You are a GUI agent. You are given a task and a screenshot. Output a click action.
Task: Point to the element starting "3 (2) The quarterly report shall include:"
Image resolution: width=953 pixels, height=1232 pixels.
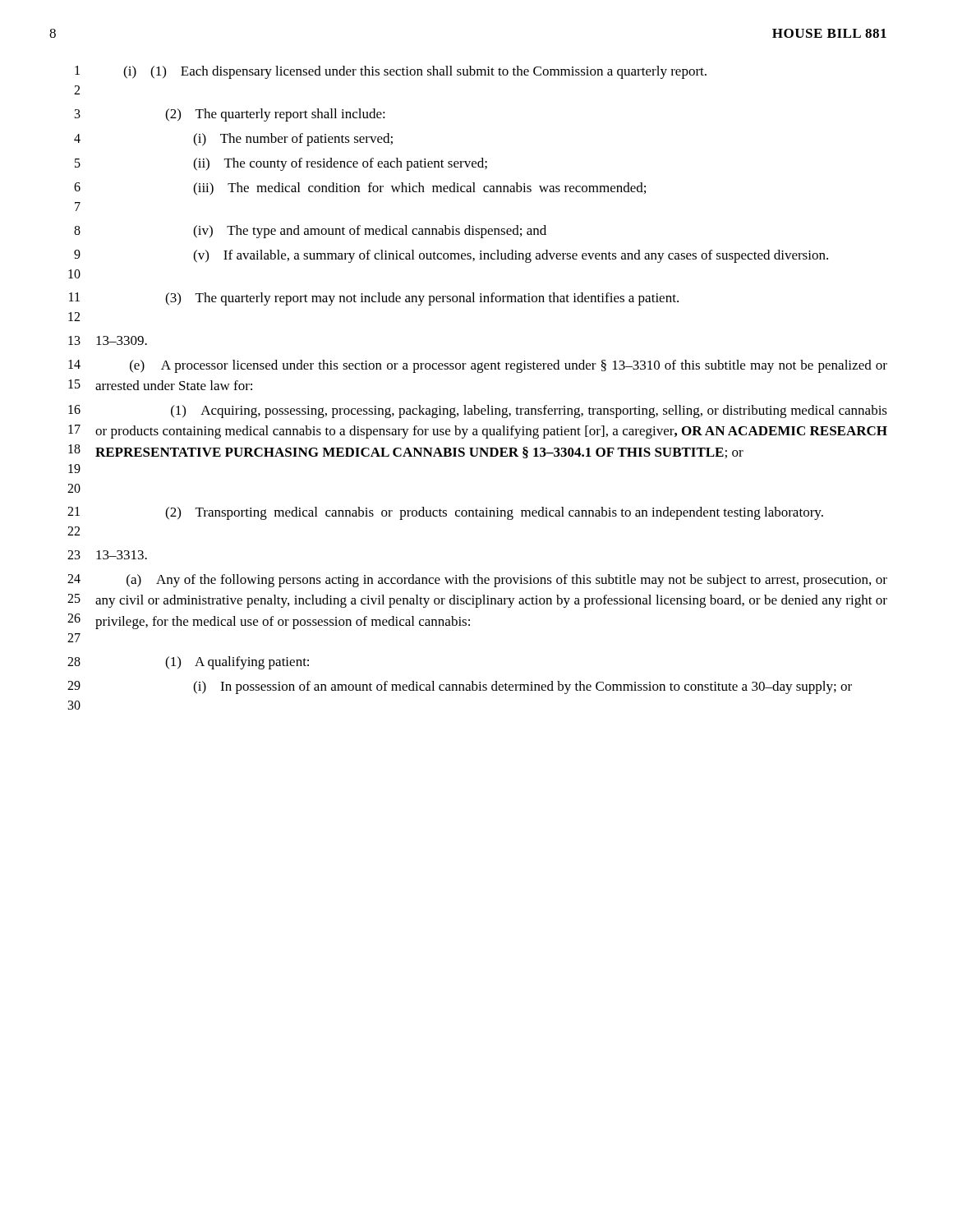(x=230, y=115)
